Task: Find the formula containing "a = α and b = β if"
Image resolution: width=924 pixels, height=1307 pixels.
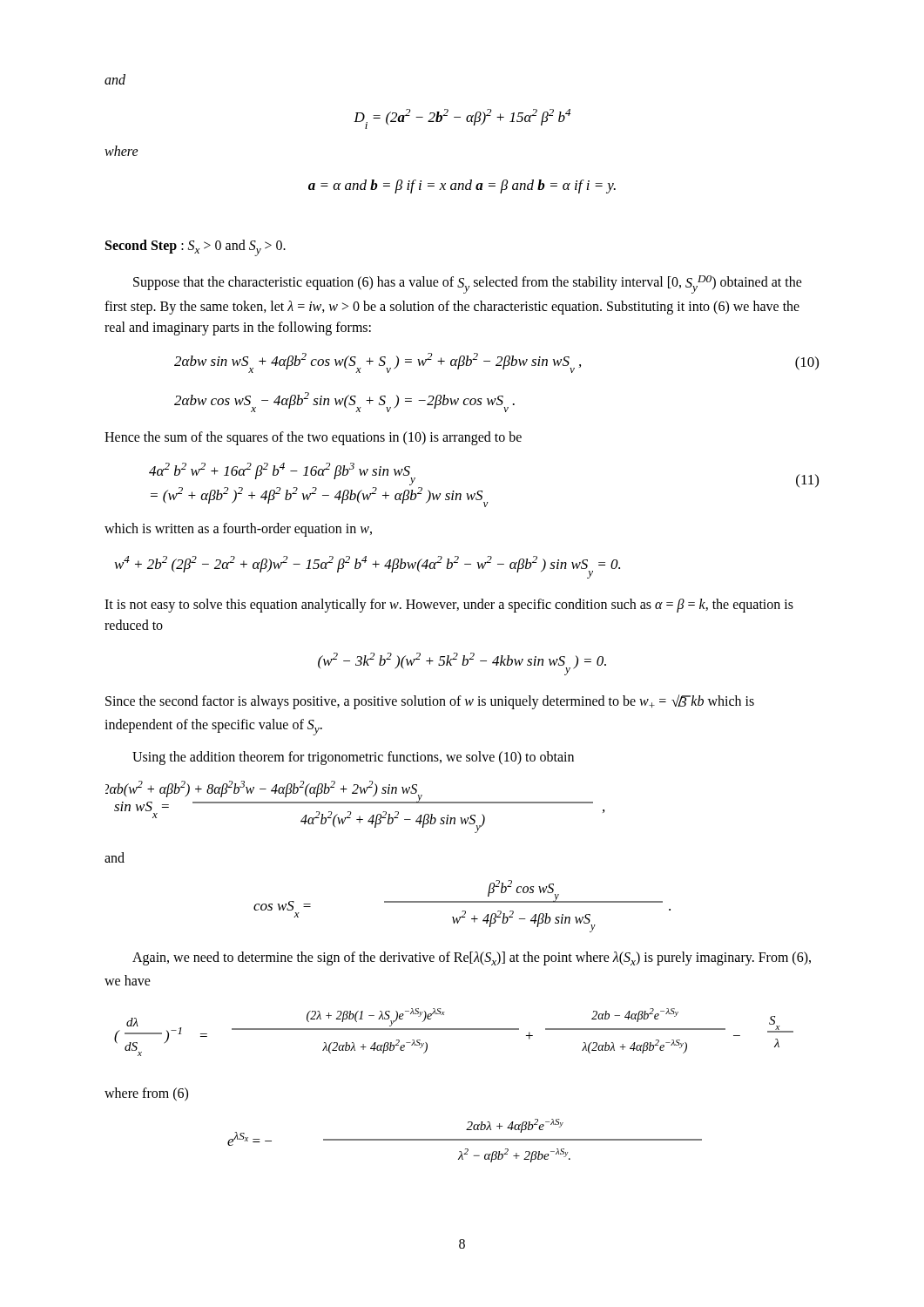Action: tap(462, 185)
